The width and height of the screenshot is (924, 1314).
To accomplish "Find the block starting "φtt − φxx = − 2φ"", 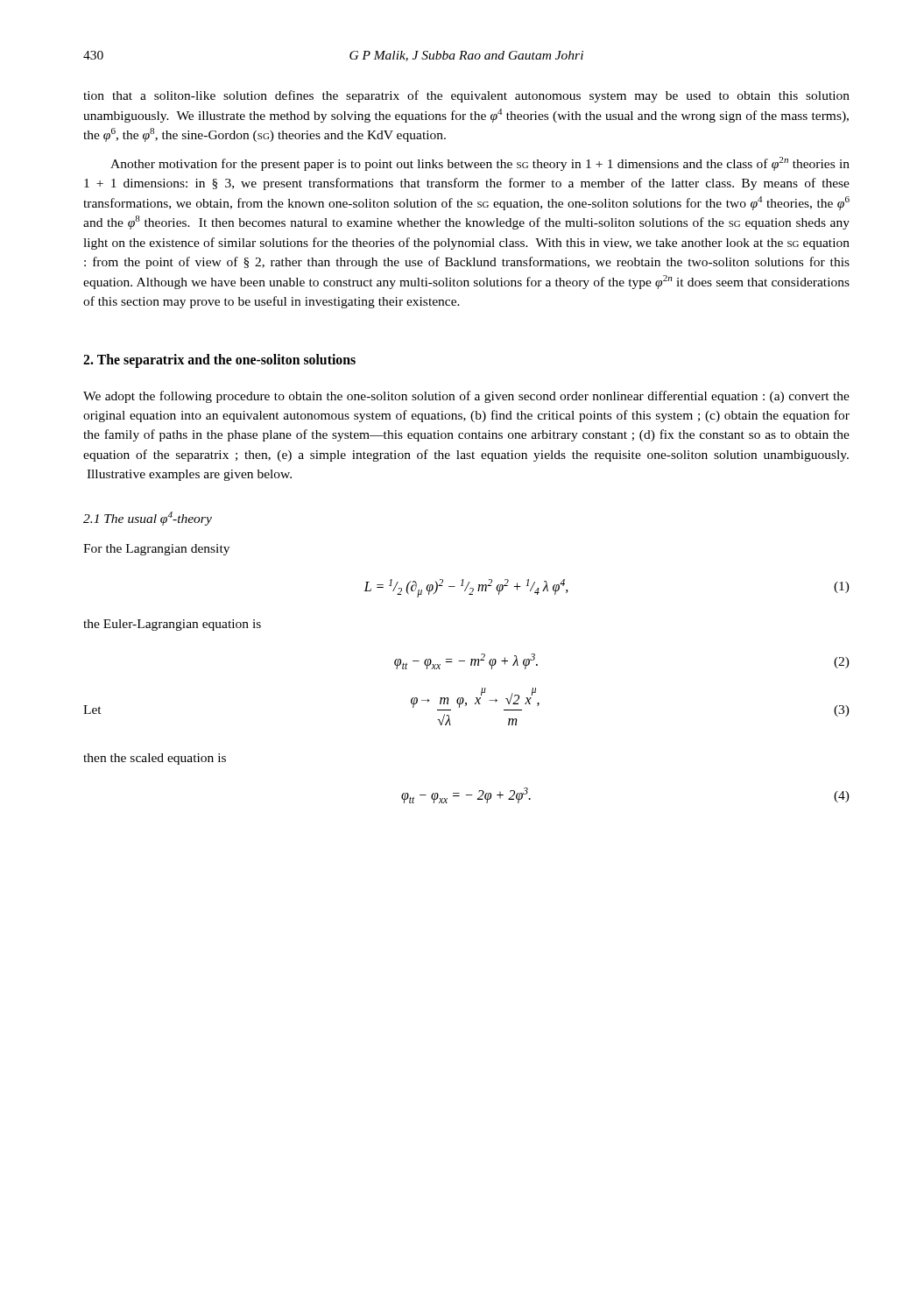I will pos(485,795).
